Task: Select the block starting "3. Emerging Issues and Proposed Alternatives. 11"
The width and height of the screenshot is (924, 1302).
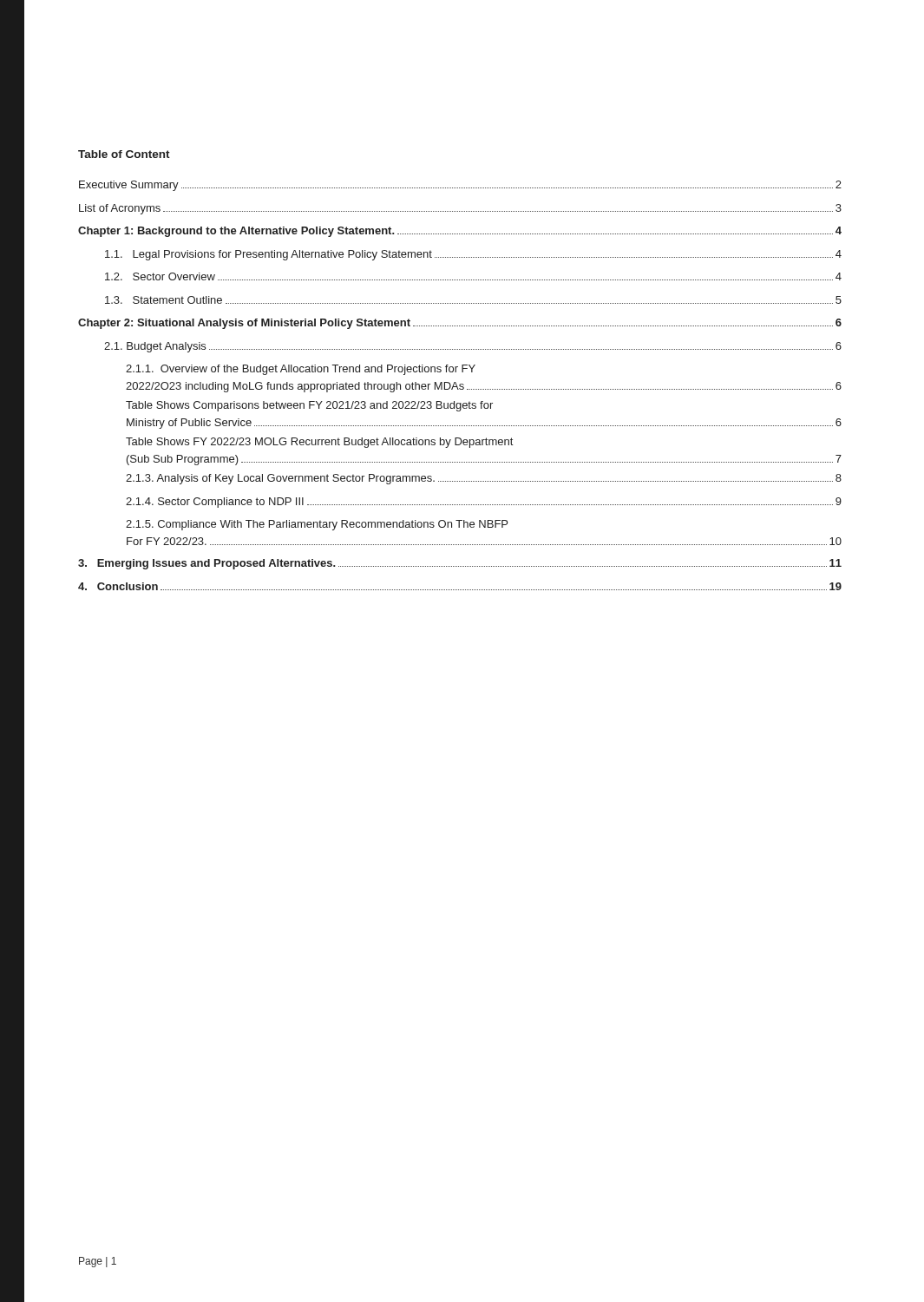Action: (460, 563)
